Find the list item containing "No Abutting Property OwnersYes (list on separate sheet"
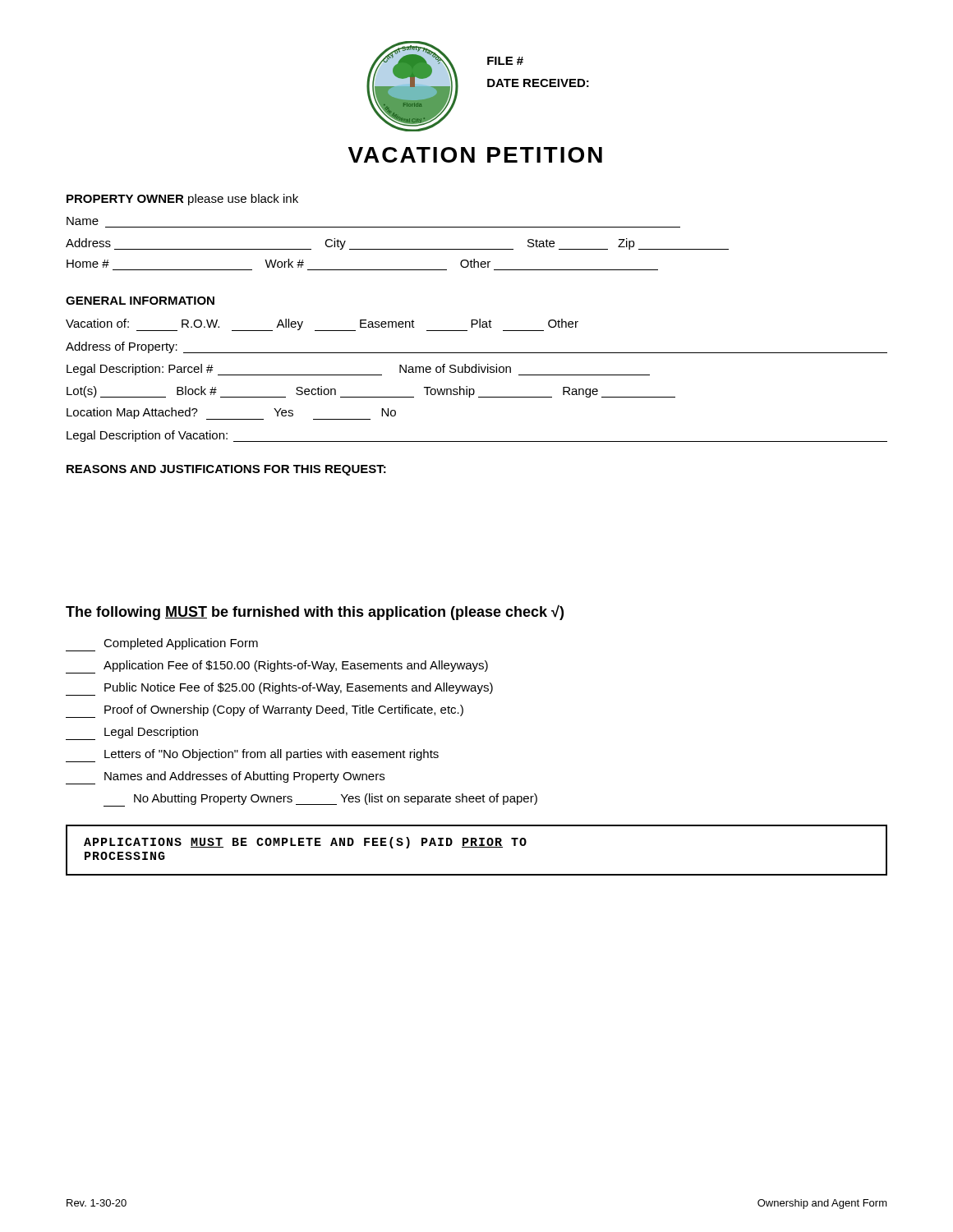 tap(321, 799)
